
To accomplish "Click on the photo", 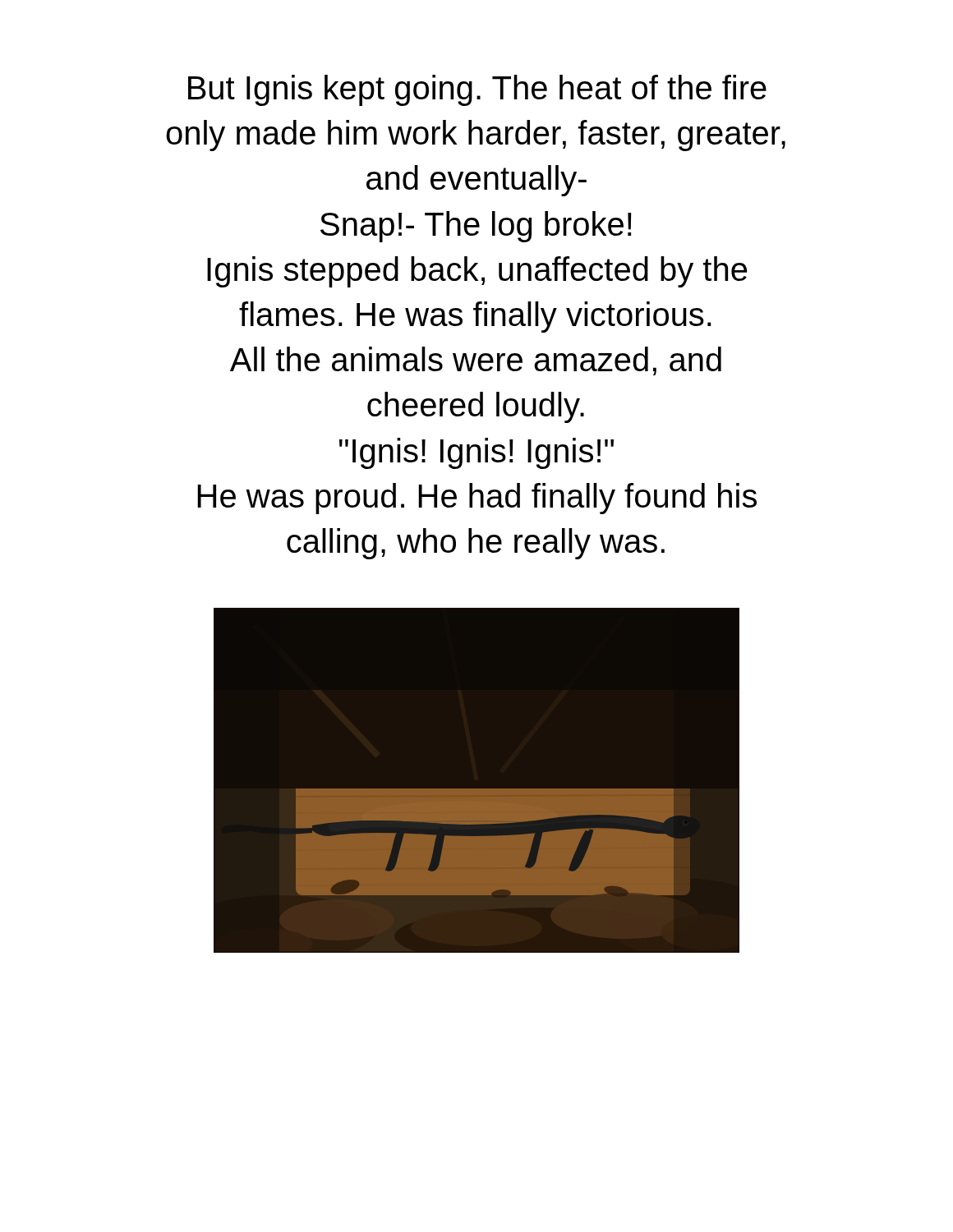I will [476, 780].
